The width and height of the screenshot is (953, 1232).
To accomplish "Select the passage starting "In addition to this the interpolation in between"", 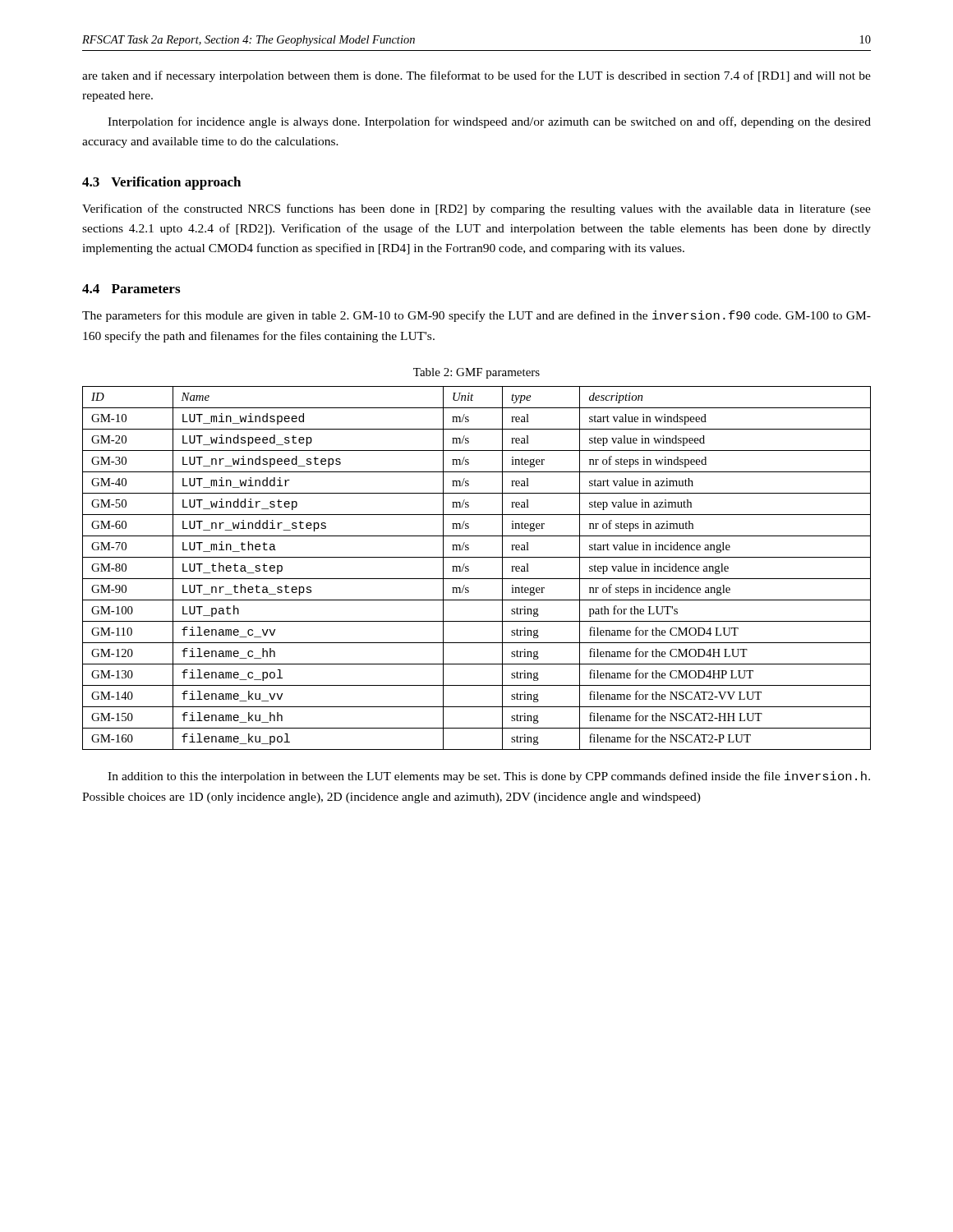I will pos(476,787).
